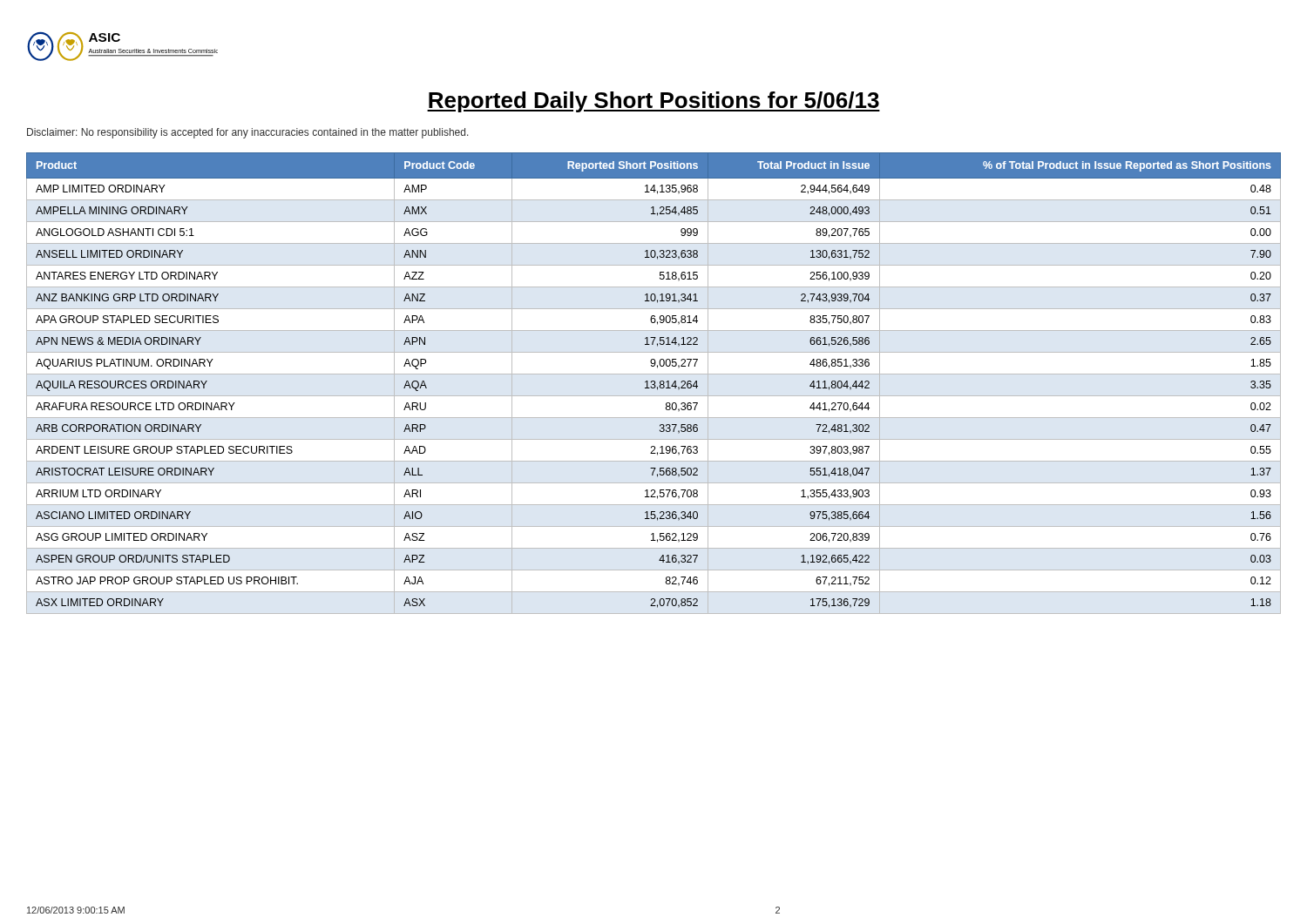The image size is (1307, 924).
Task: Click on the text block starting "Disclaimer: No responsibility"
Action: [248, 132]
